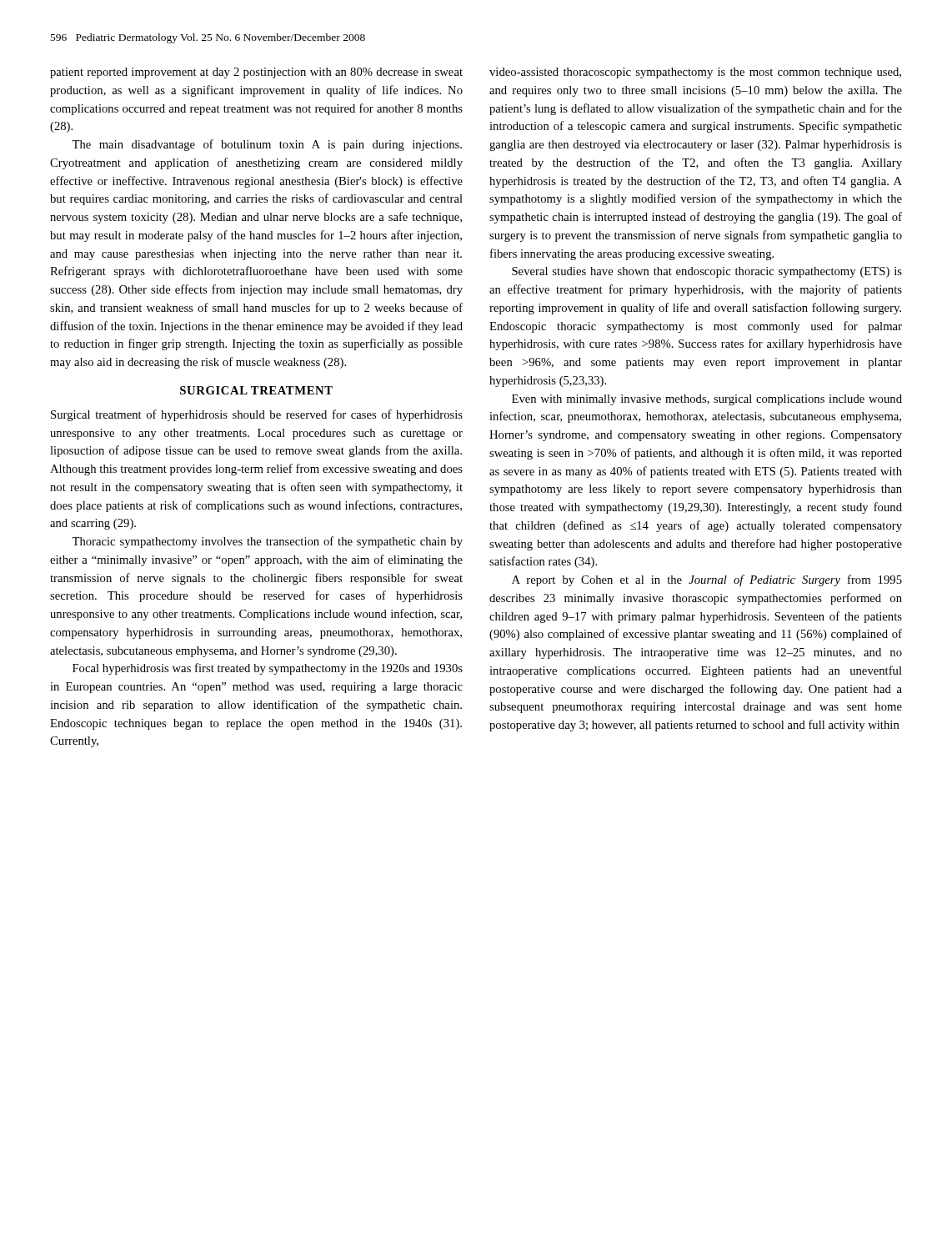Find the block on this page that starts "patient reported improvement at day 2 postinjection with"
Image resolution: width=952 pixels, height=1251 pixels.
[x=256, y=100]
